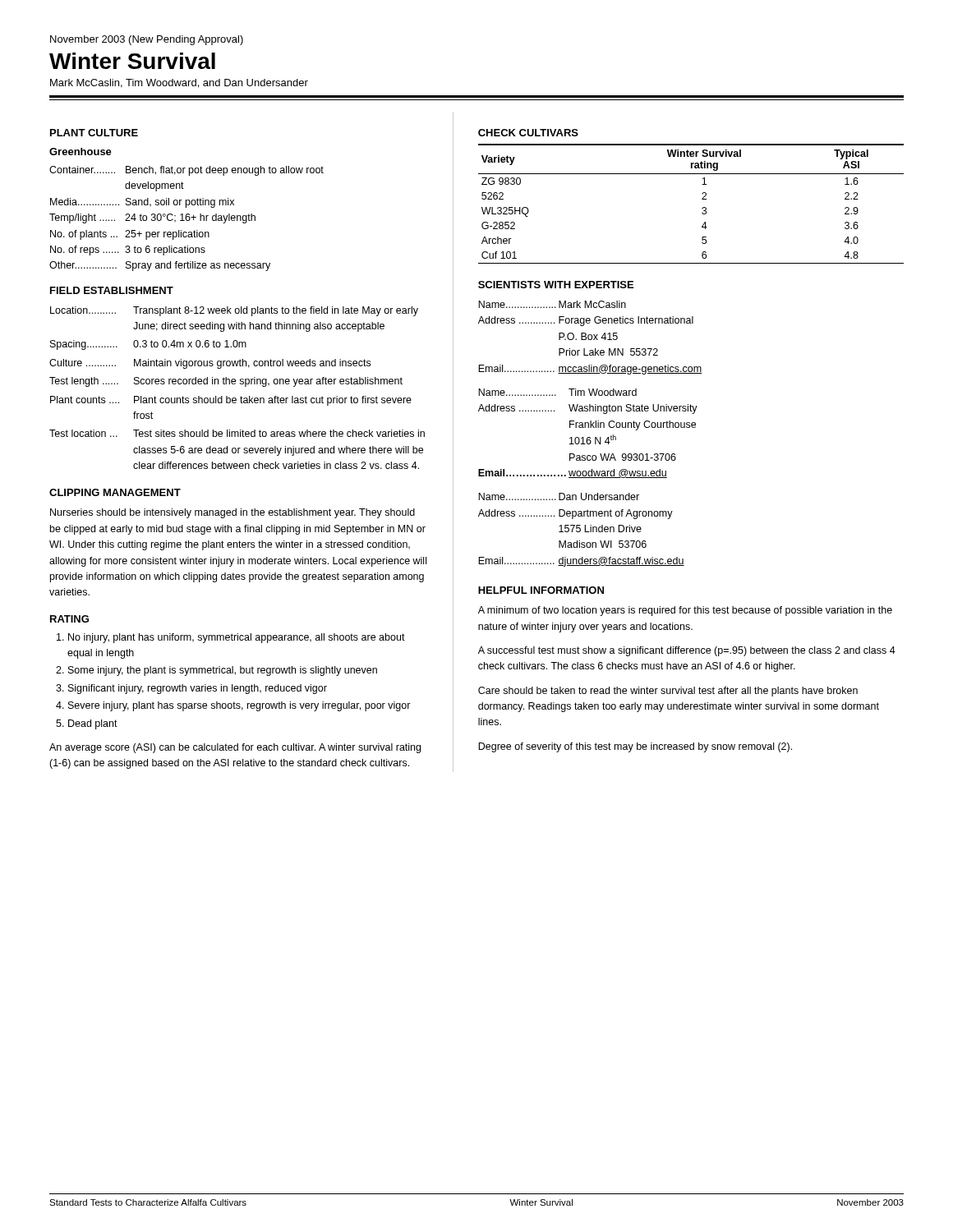Where does it say "Dead plant"?
The image size is (953, 1232).
click(x=92, y=723)
